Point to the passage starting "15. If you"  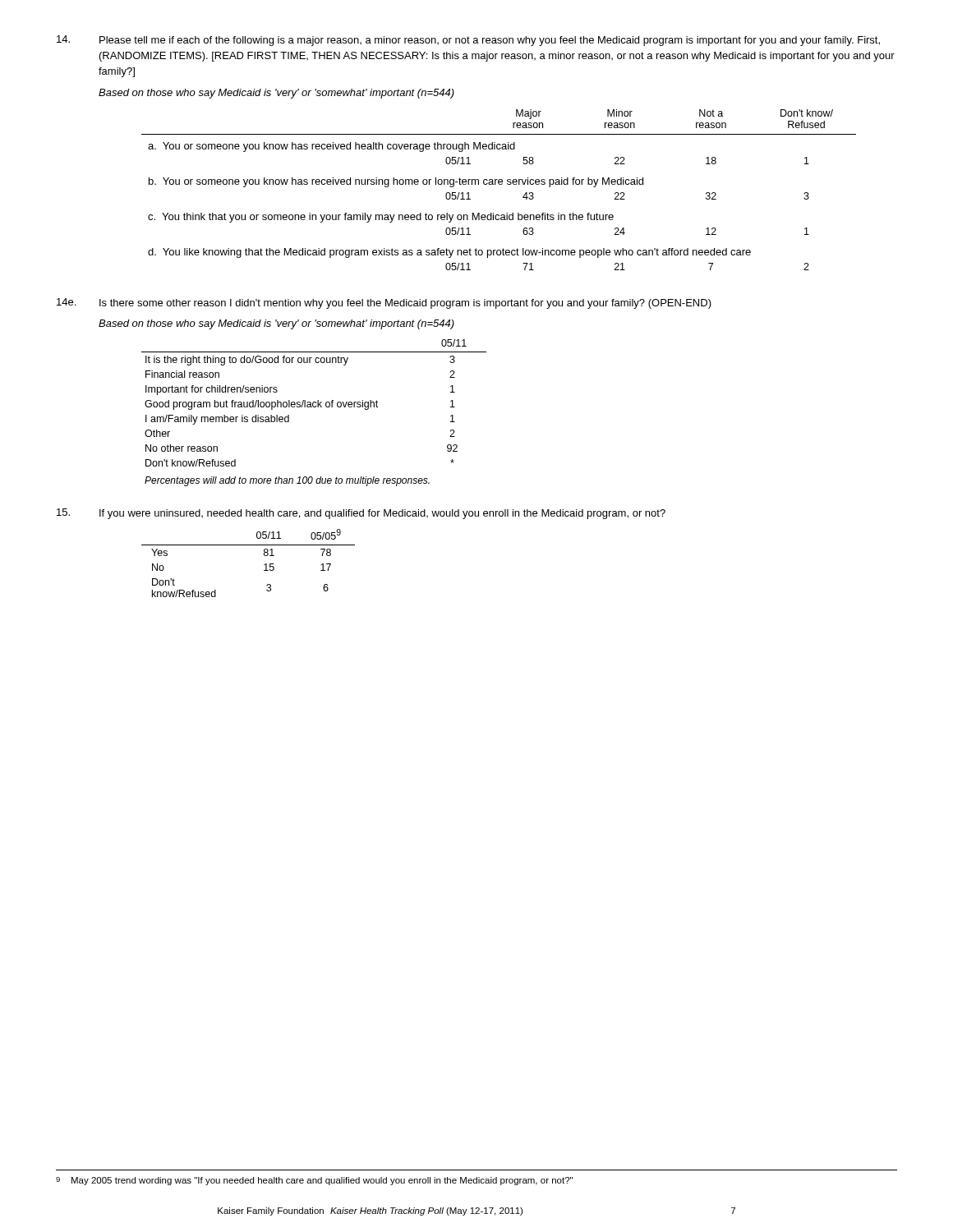(x=476, y=514)
